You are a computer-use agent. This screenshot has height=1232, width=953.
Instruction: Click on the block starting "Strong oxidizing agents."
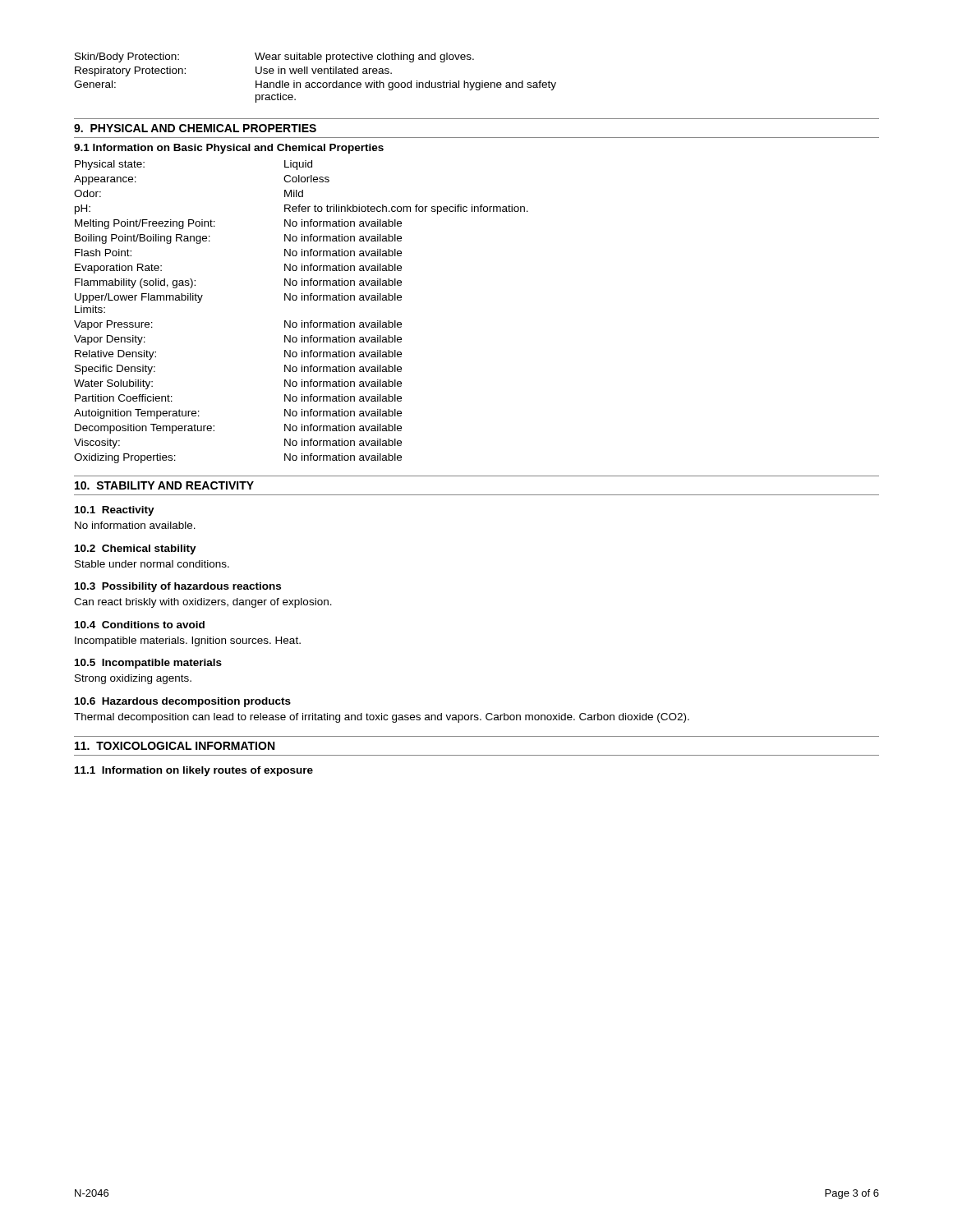click(133, 678)
